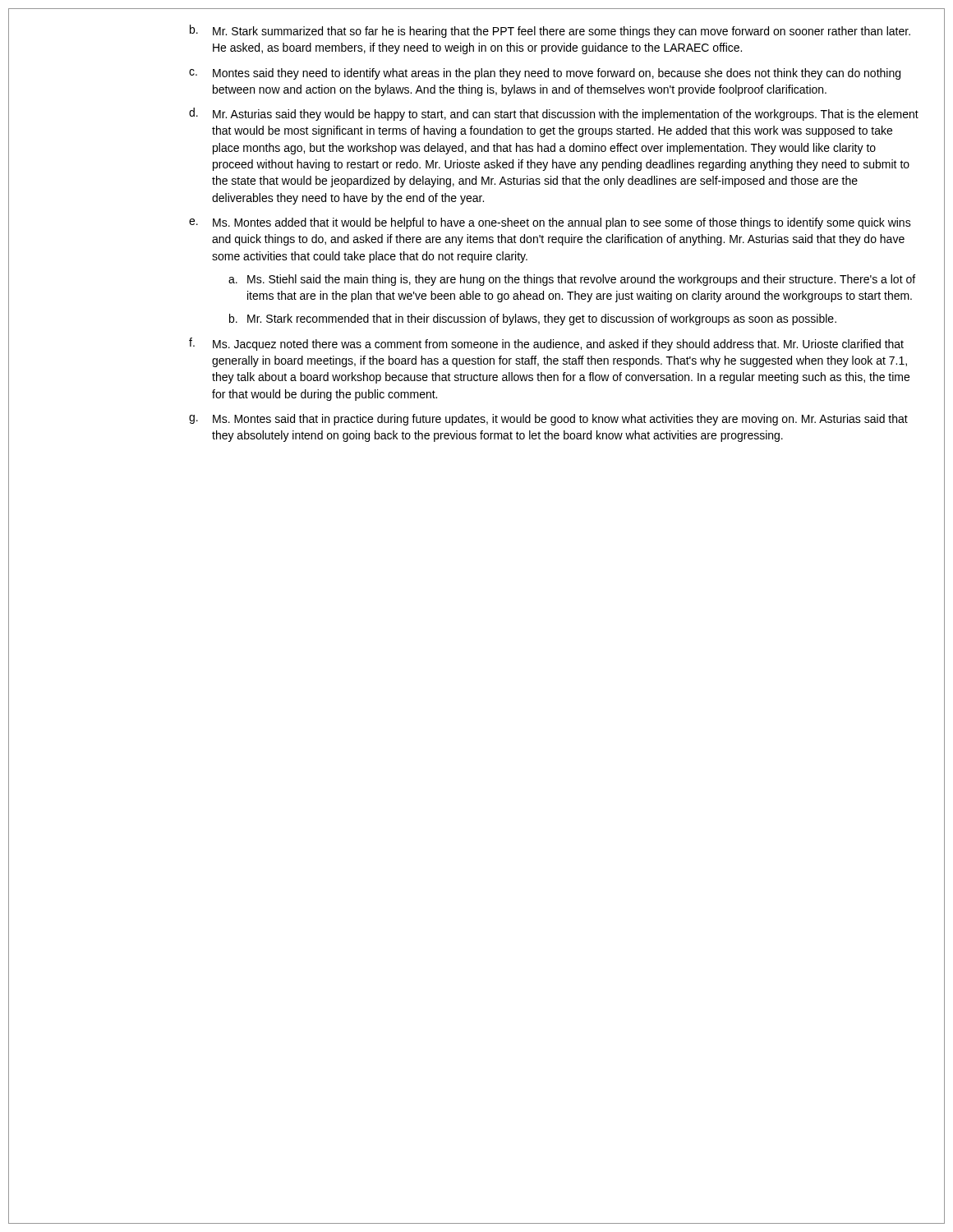The height and width of the screenshot is (1232, 953).
Task: Where is the passage that starts "e. Ms. Montes added that it would"?
Action: pos(555,273)
